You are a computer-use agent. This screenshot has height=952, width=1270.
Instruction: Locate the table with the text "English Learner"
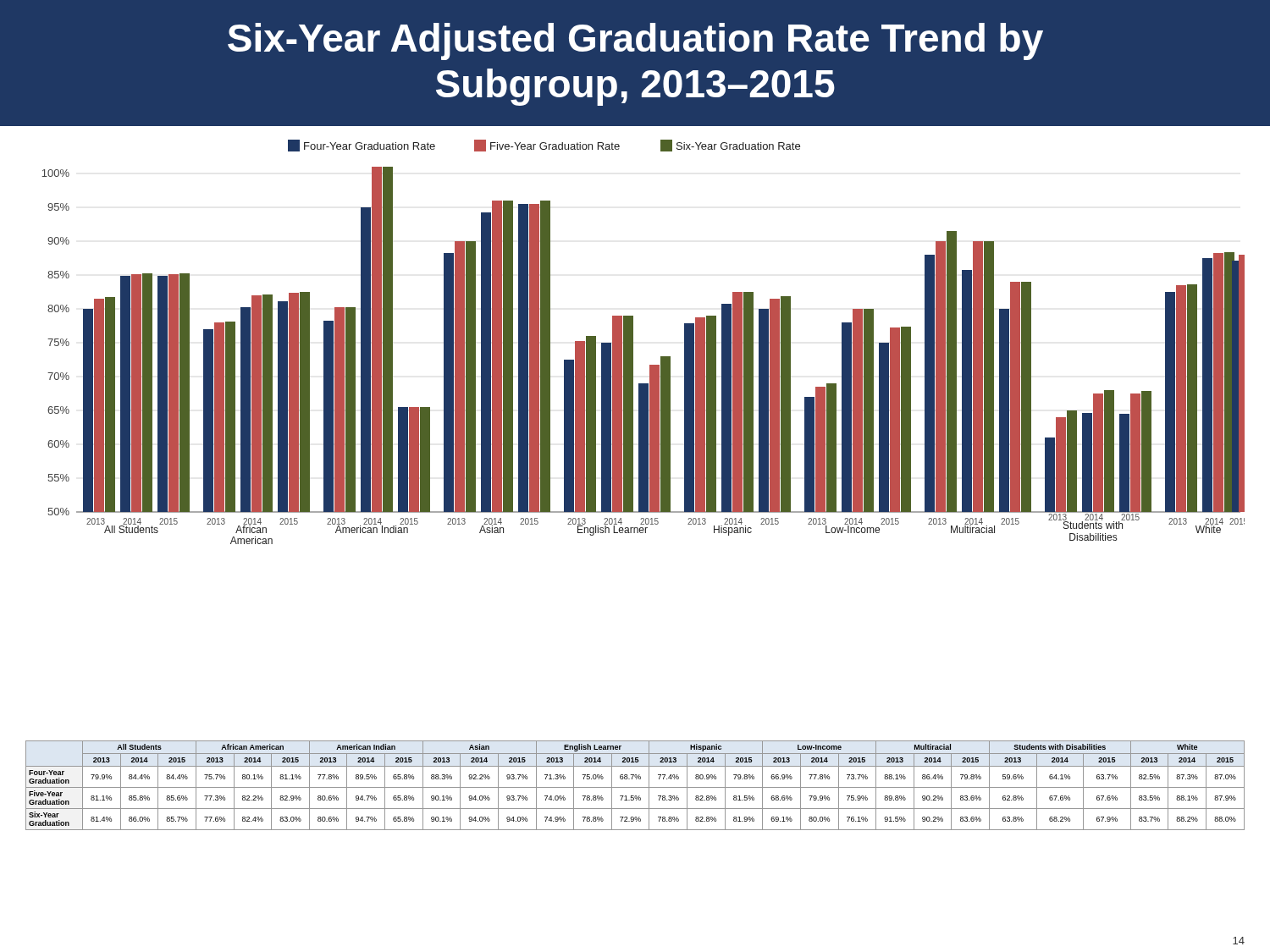tap(635, 833)
